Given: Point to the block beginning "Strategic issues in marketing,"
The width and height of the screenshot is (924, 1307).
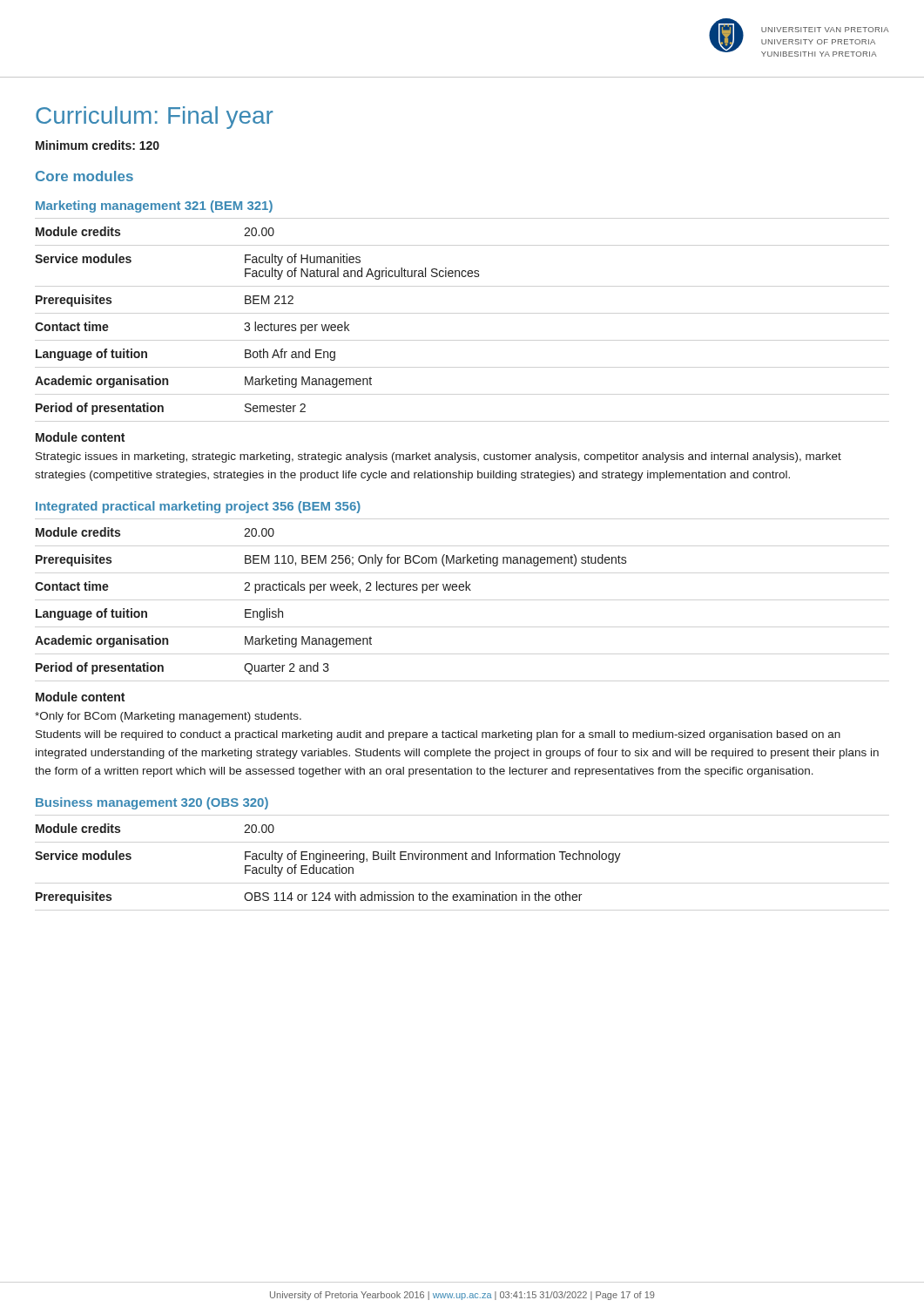Looking at the screenshot, I should tap(462, 466).
